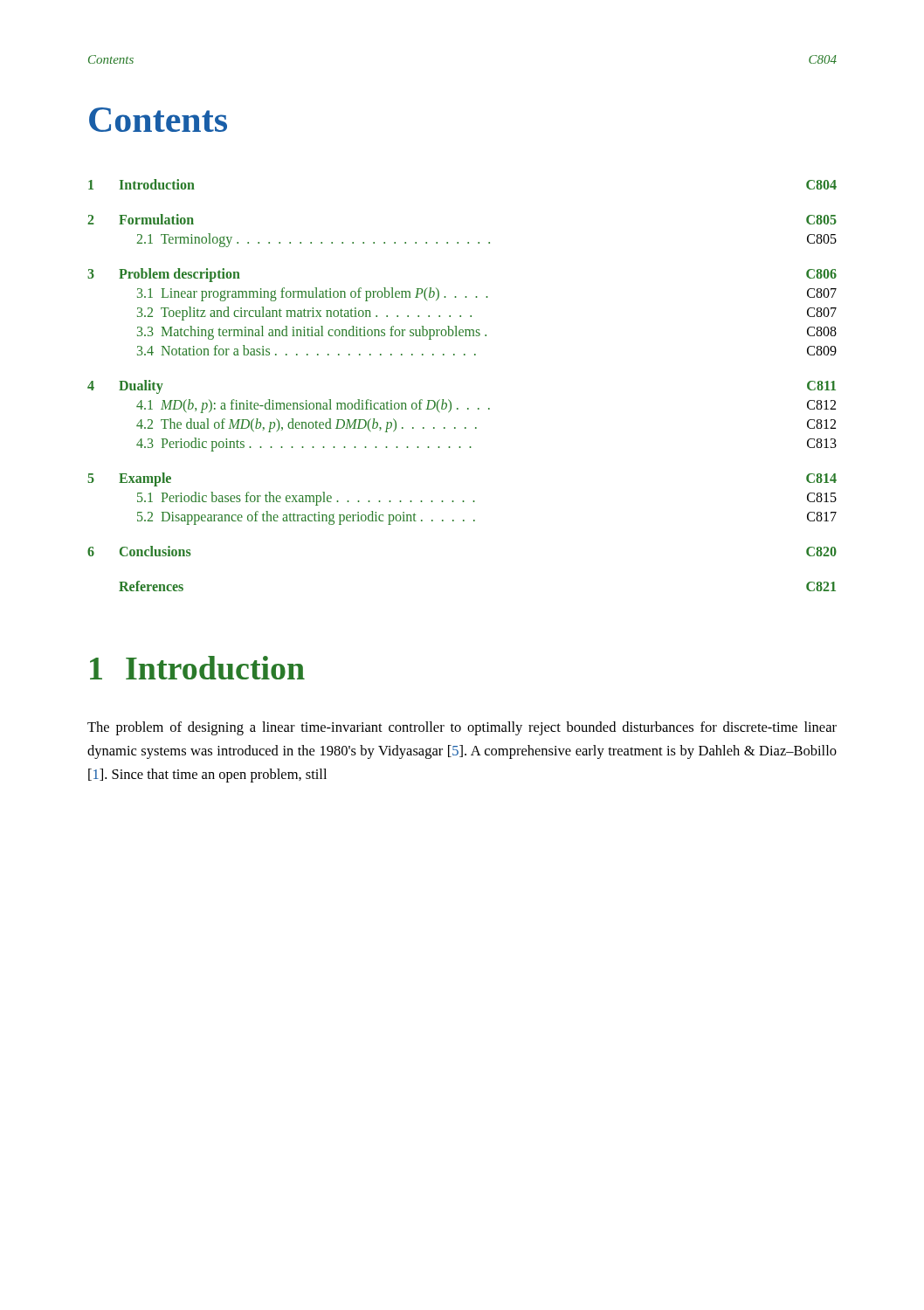Click on the list item that reads "5 Example C814 5.1 Periodic"
Viewport: 924px width, 1310px height.
click(x=462, y=494)
